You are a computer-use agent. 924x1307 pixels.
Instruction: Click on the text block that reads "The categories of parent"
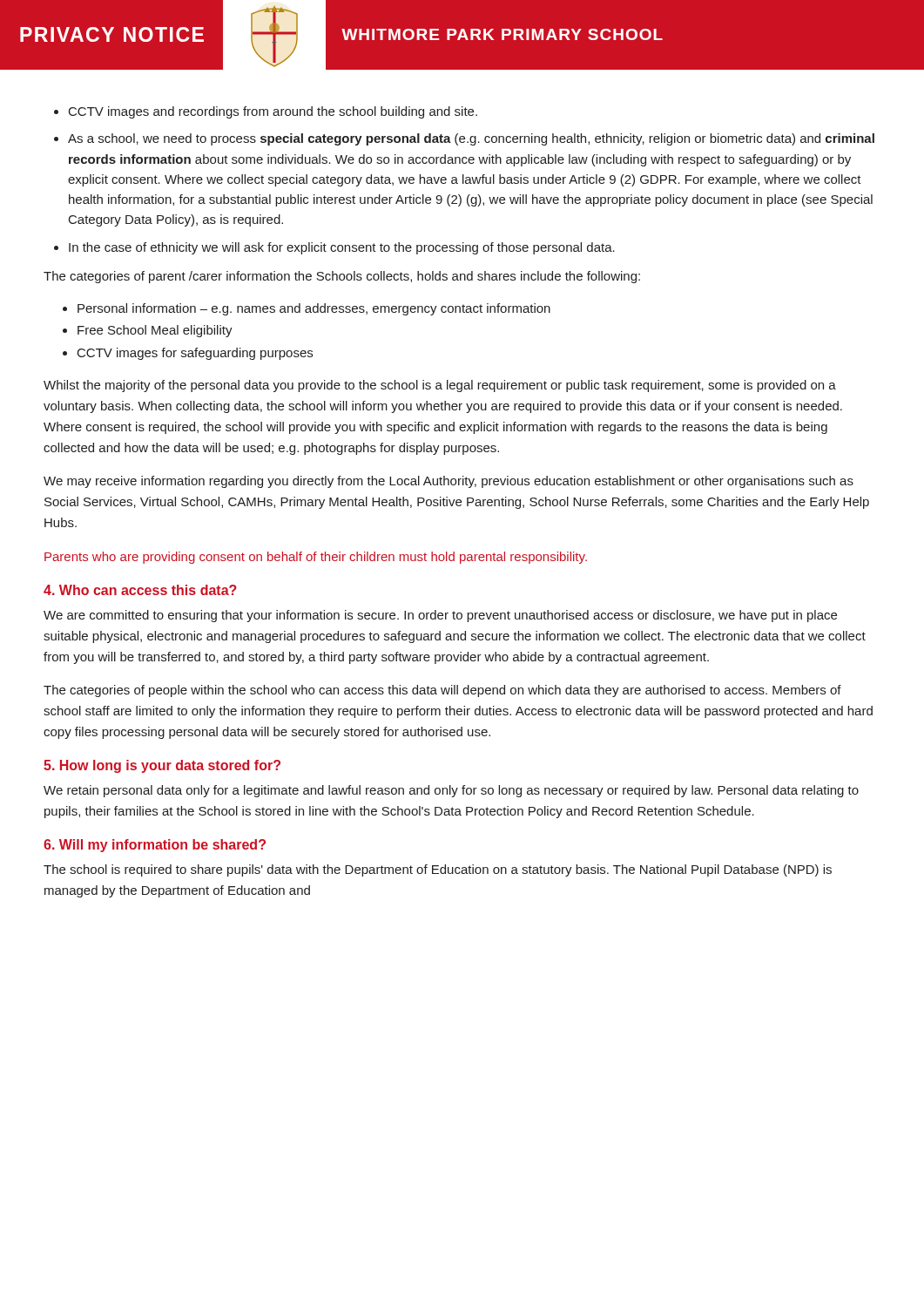click(x=342, y=276)
